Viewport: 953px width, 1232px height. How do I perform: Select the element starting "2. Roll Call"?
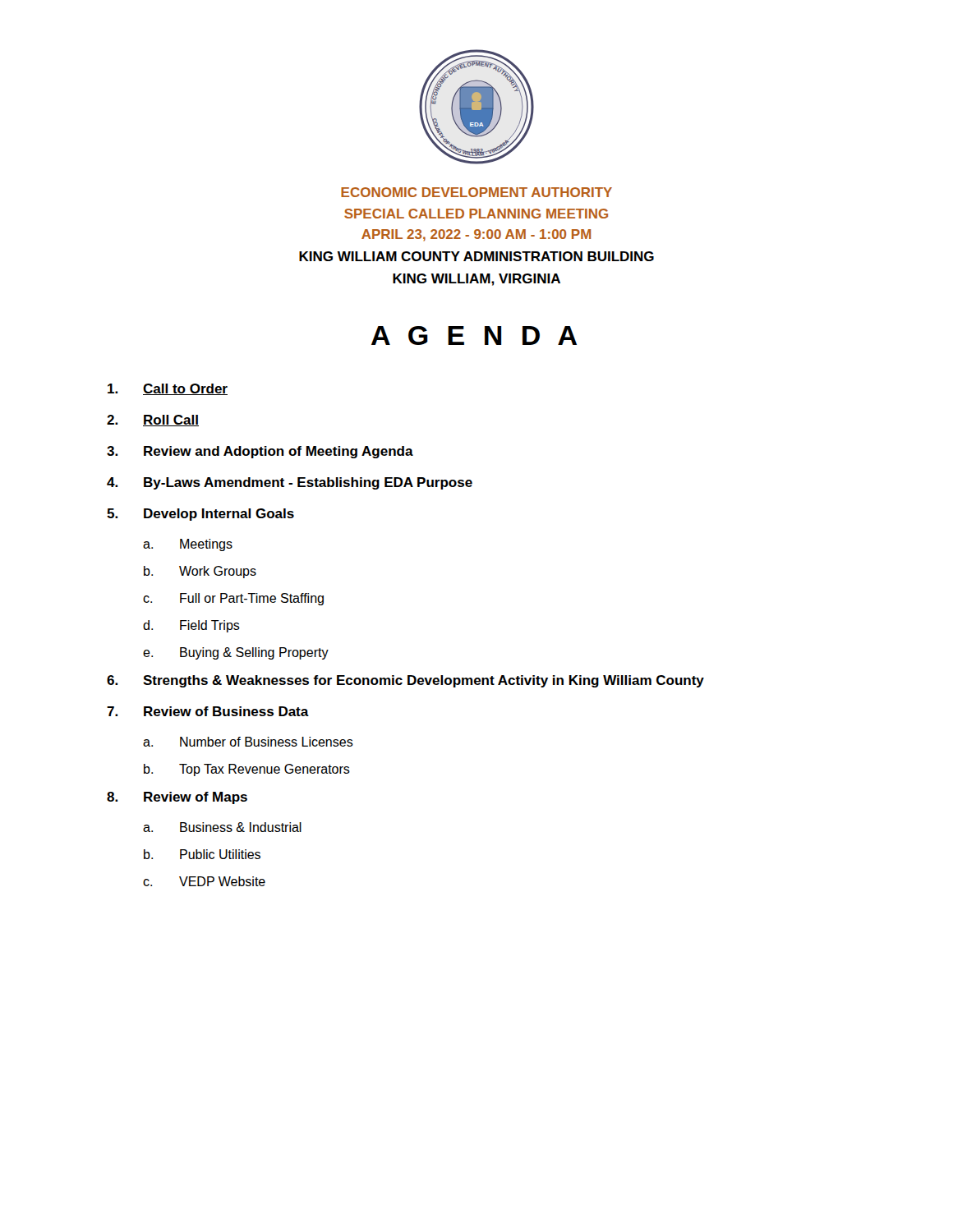[x=153, y=420]
